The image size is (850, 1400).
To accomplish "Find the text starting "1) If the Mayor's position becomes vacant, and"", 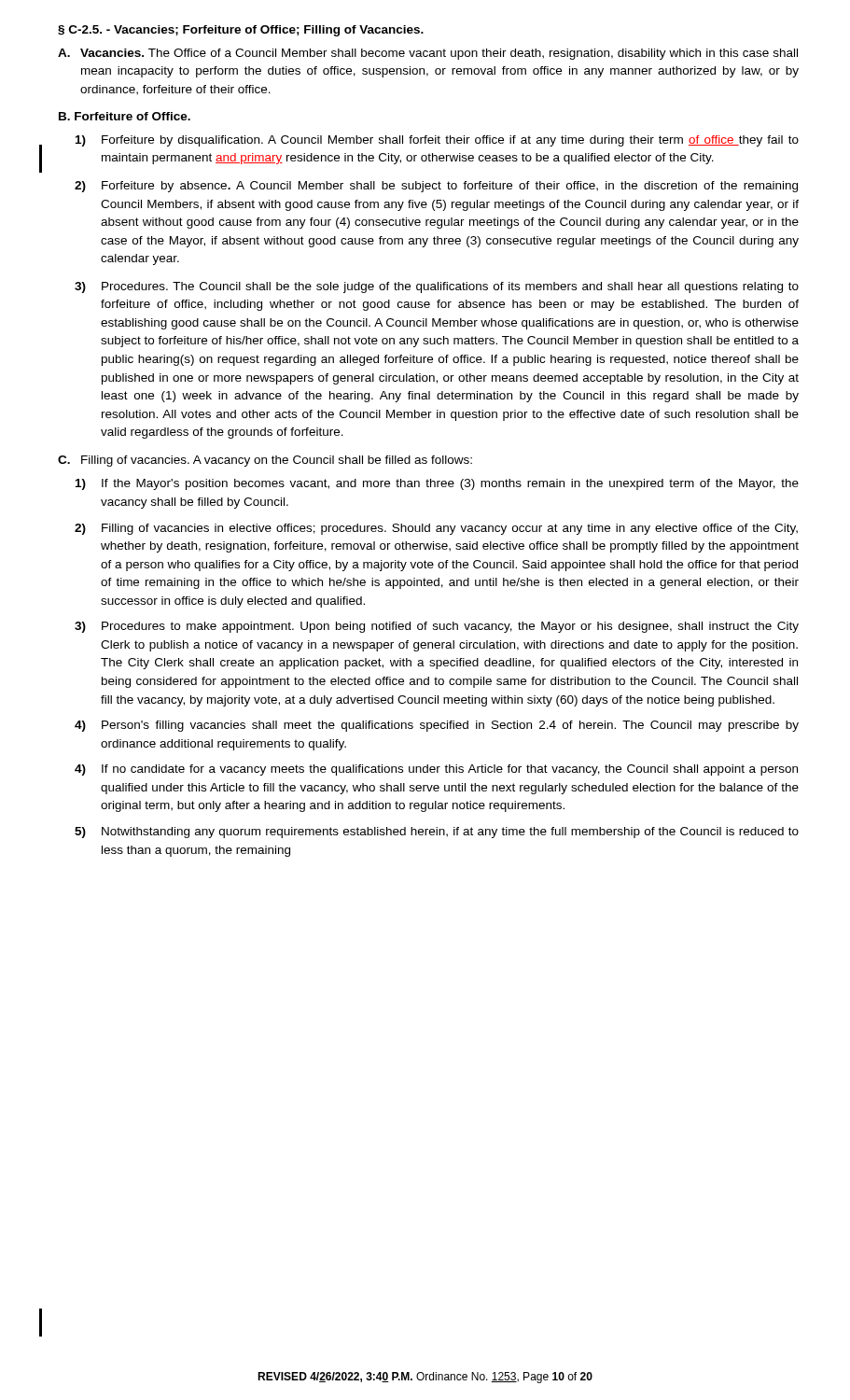I will click(437, 493).
